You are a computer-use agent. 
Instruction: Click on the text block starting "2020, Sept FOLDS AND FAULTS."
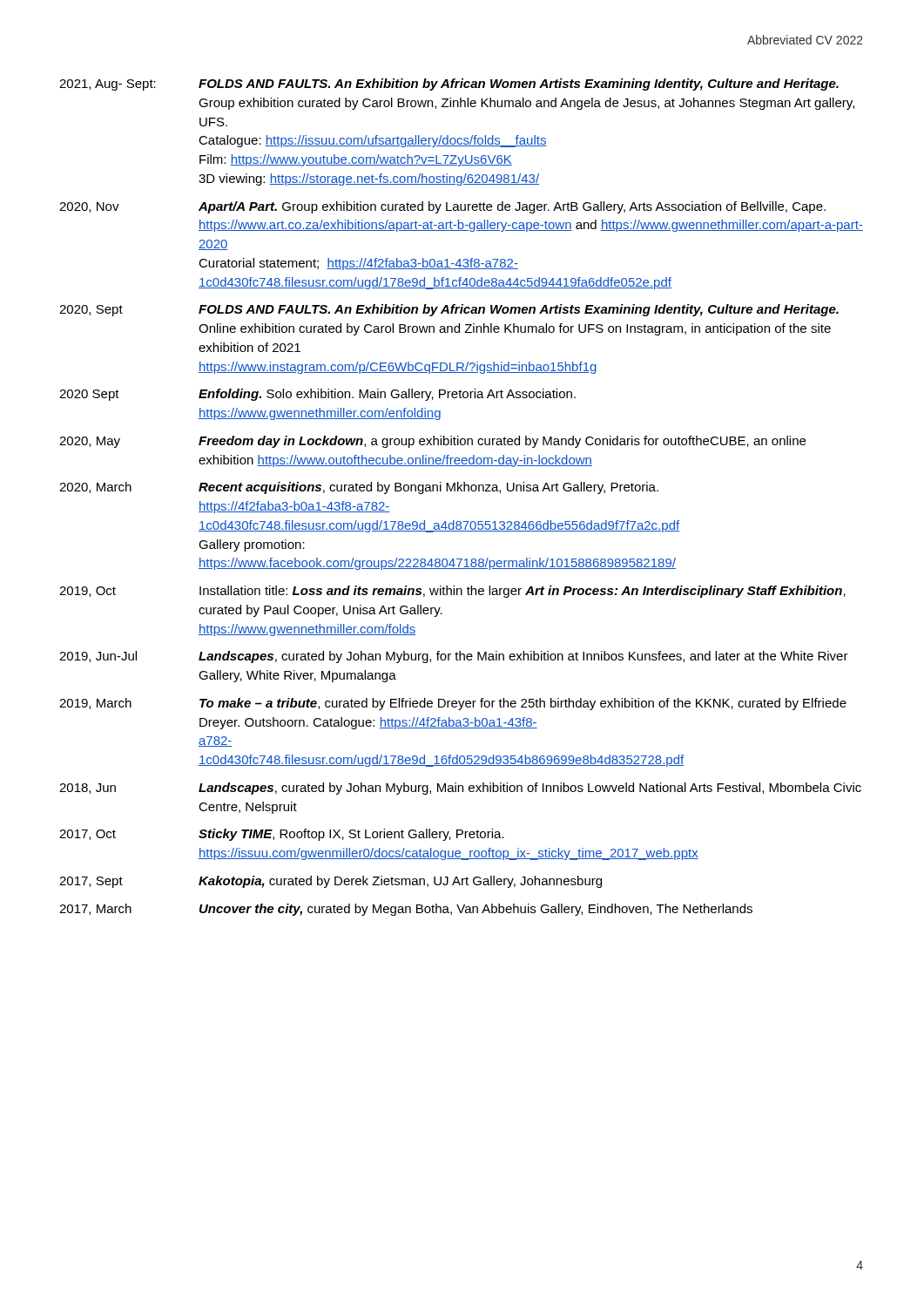pos(462,338)
